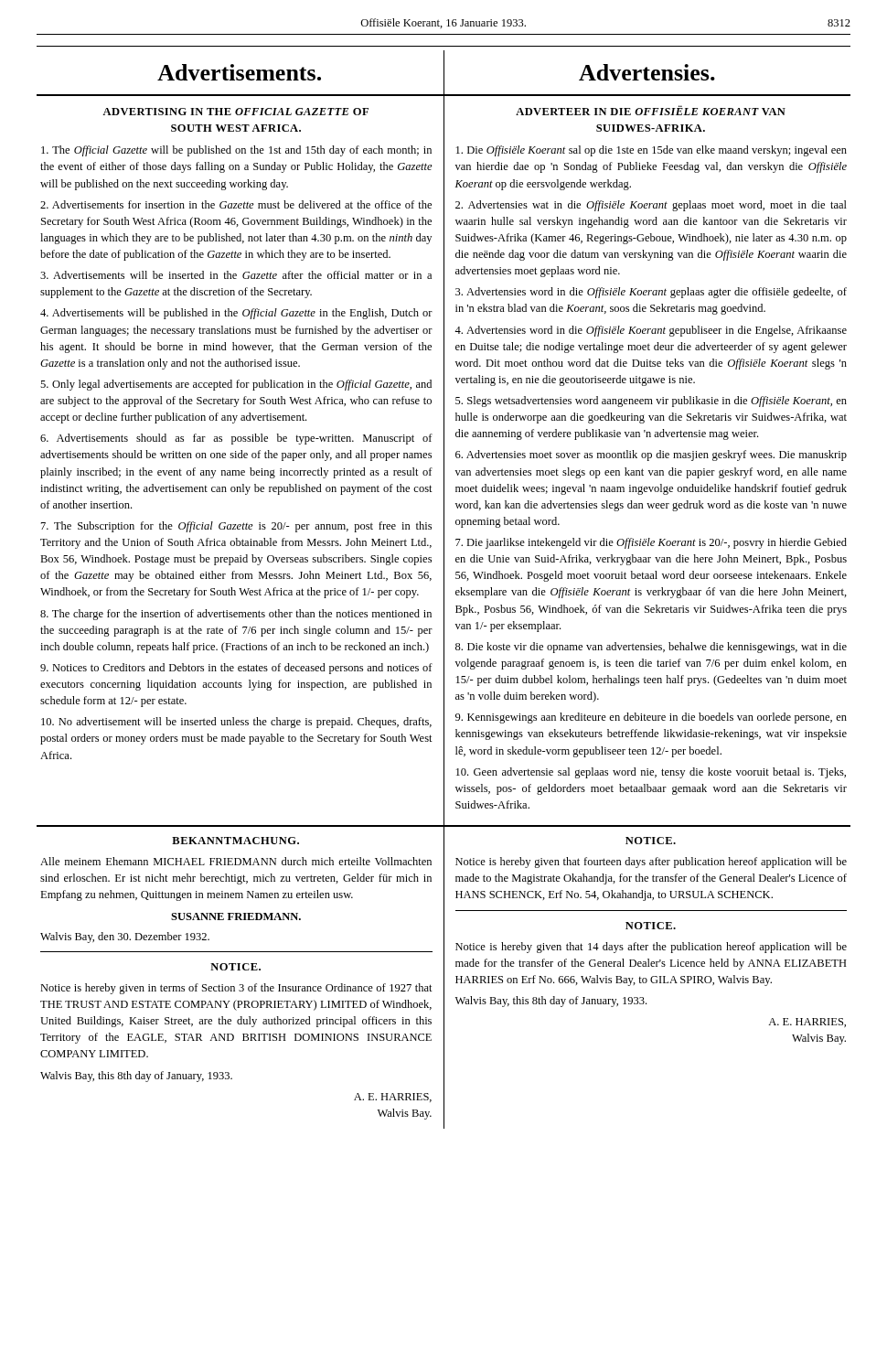Locate the text block containing "Advertensies moet sover as moontlik op die"
This screenshot has width=887, height=1372.
coord(651,488)
